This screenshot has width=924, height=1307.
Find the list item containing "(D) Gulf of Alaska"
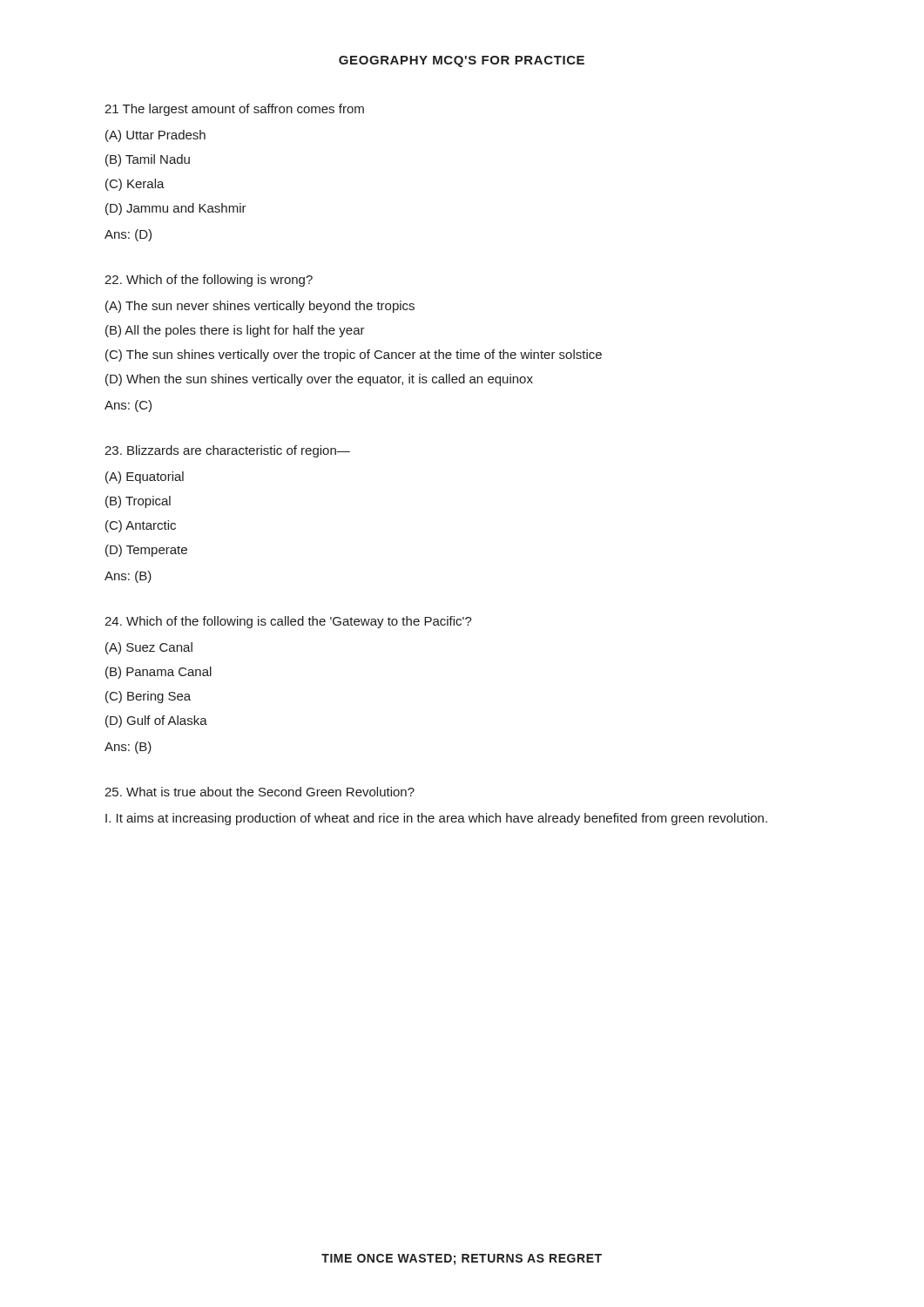(x=156, y=720)
